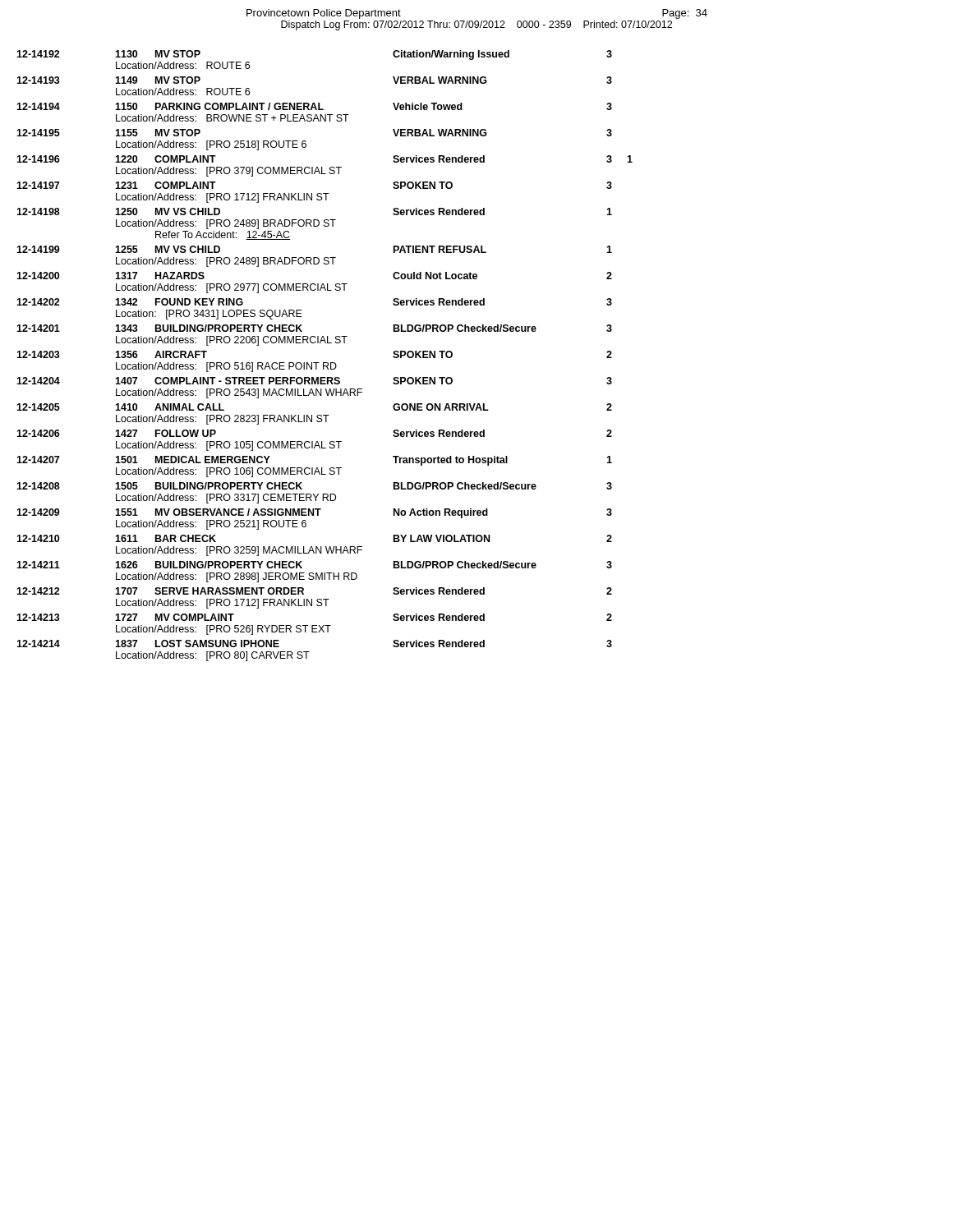953x1232 pixels.
Task: Click on the list item with the text "12-14203 1356 AIRCRAFT"
Action: pos(314,361)
